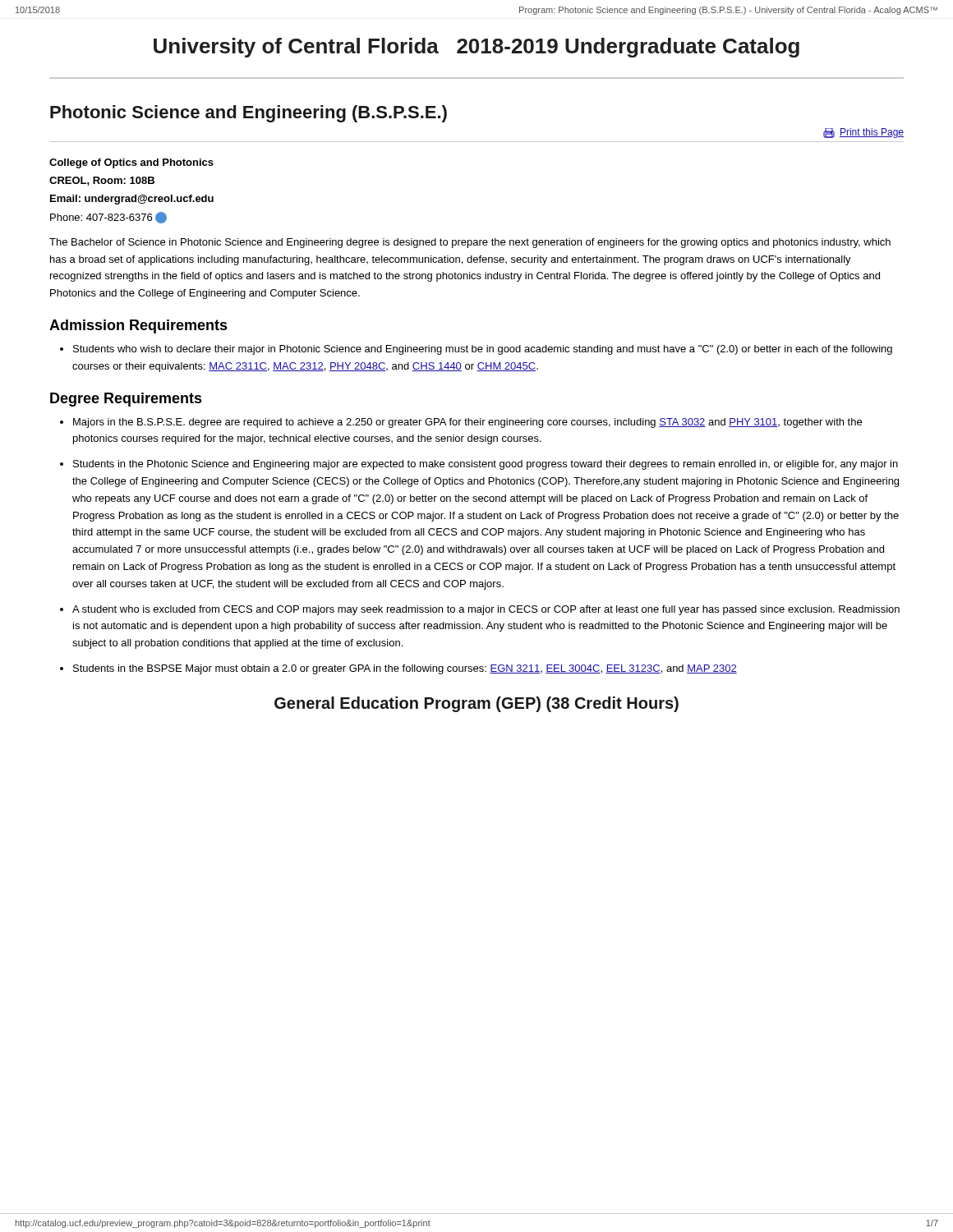Find the text block with the text "The Bachelor of Science"

tap(470, 267)
